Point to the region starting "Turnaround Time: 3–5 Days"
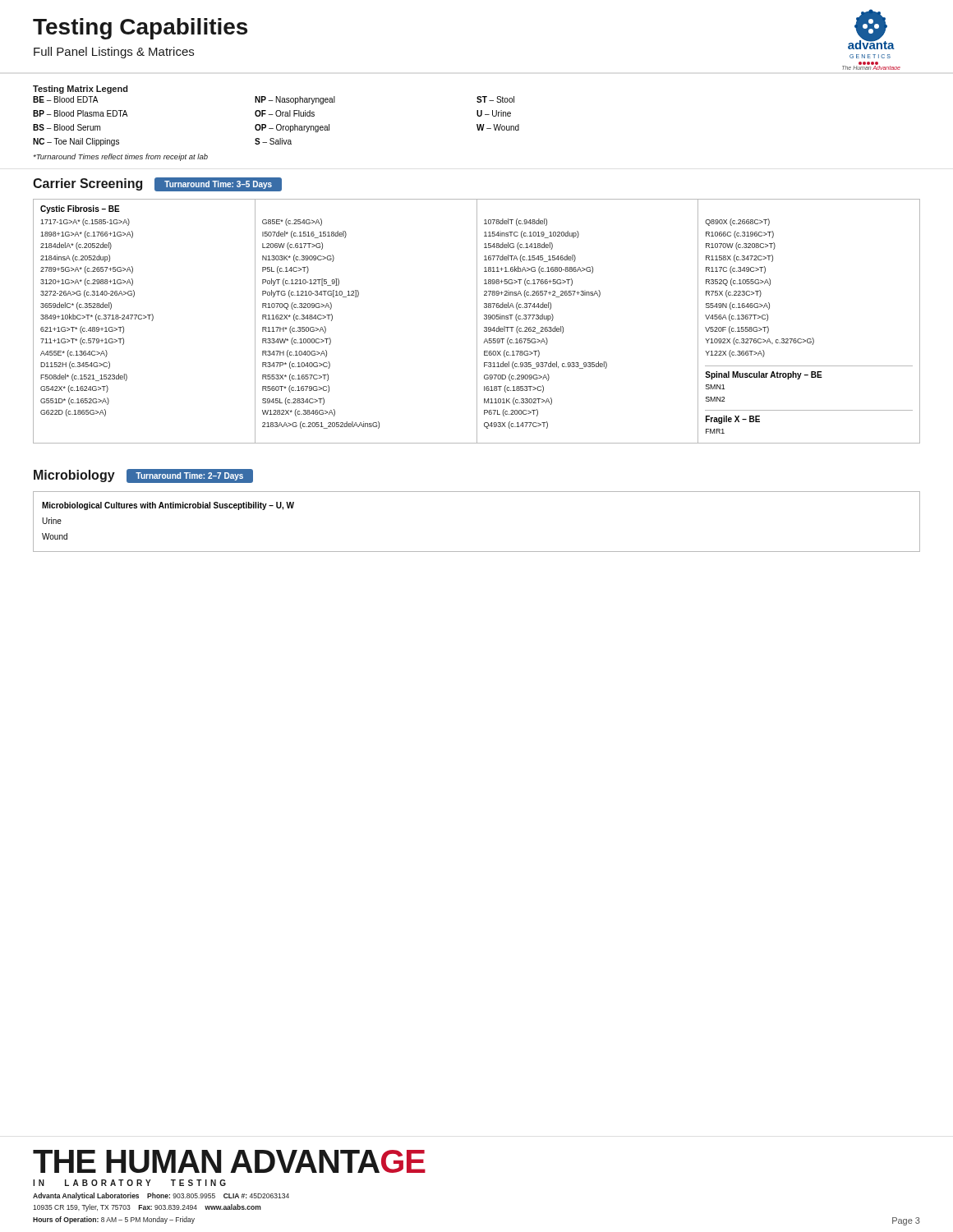953x1232 pixels. point(218,184)
